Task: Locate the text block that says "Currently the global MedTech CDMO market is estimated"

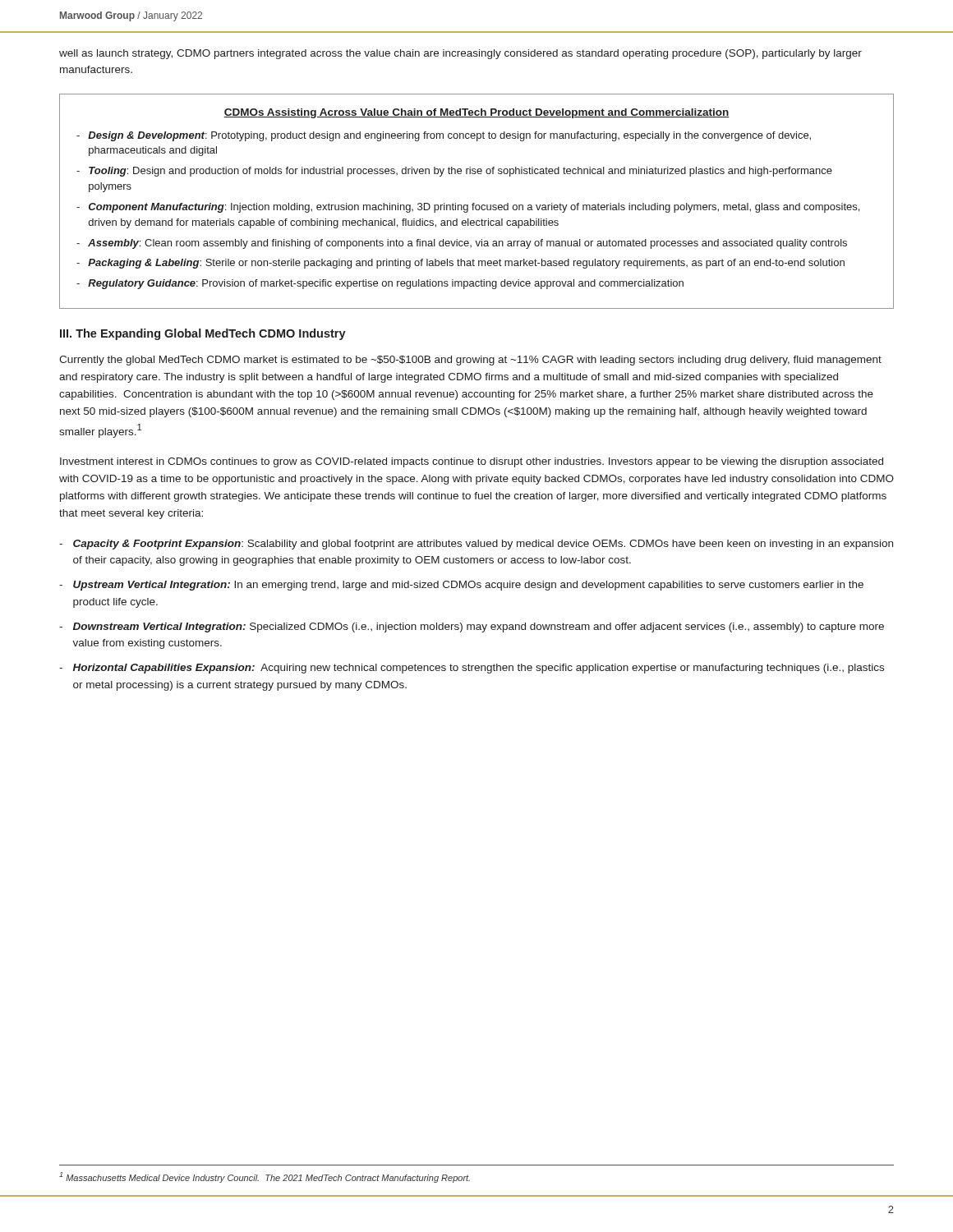Action: 470,395
